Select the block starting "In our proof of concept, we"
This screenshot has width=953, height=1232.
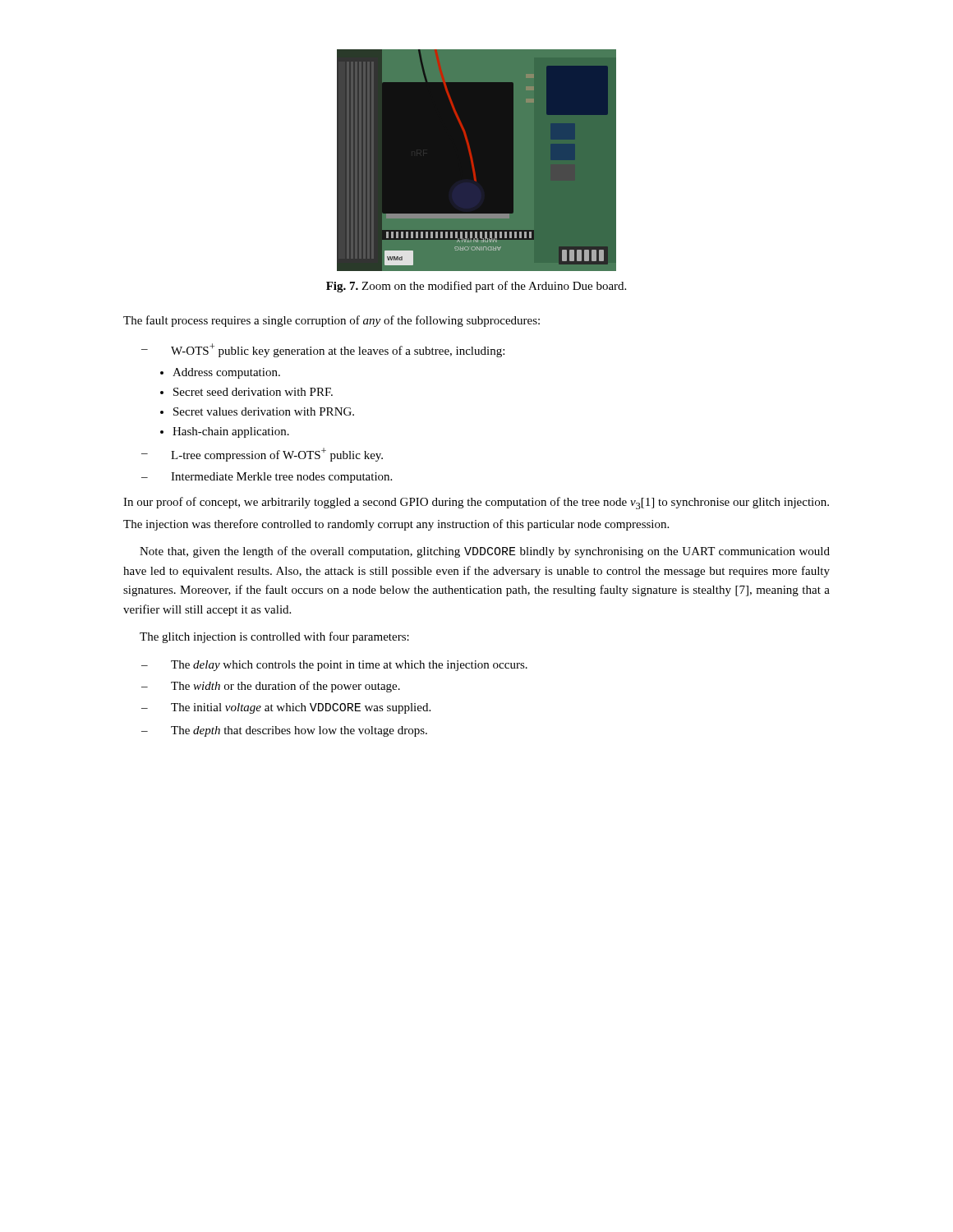click(476, 513)
